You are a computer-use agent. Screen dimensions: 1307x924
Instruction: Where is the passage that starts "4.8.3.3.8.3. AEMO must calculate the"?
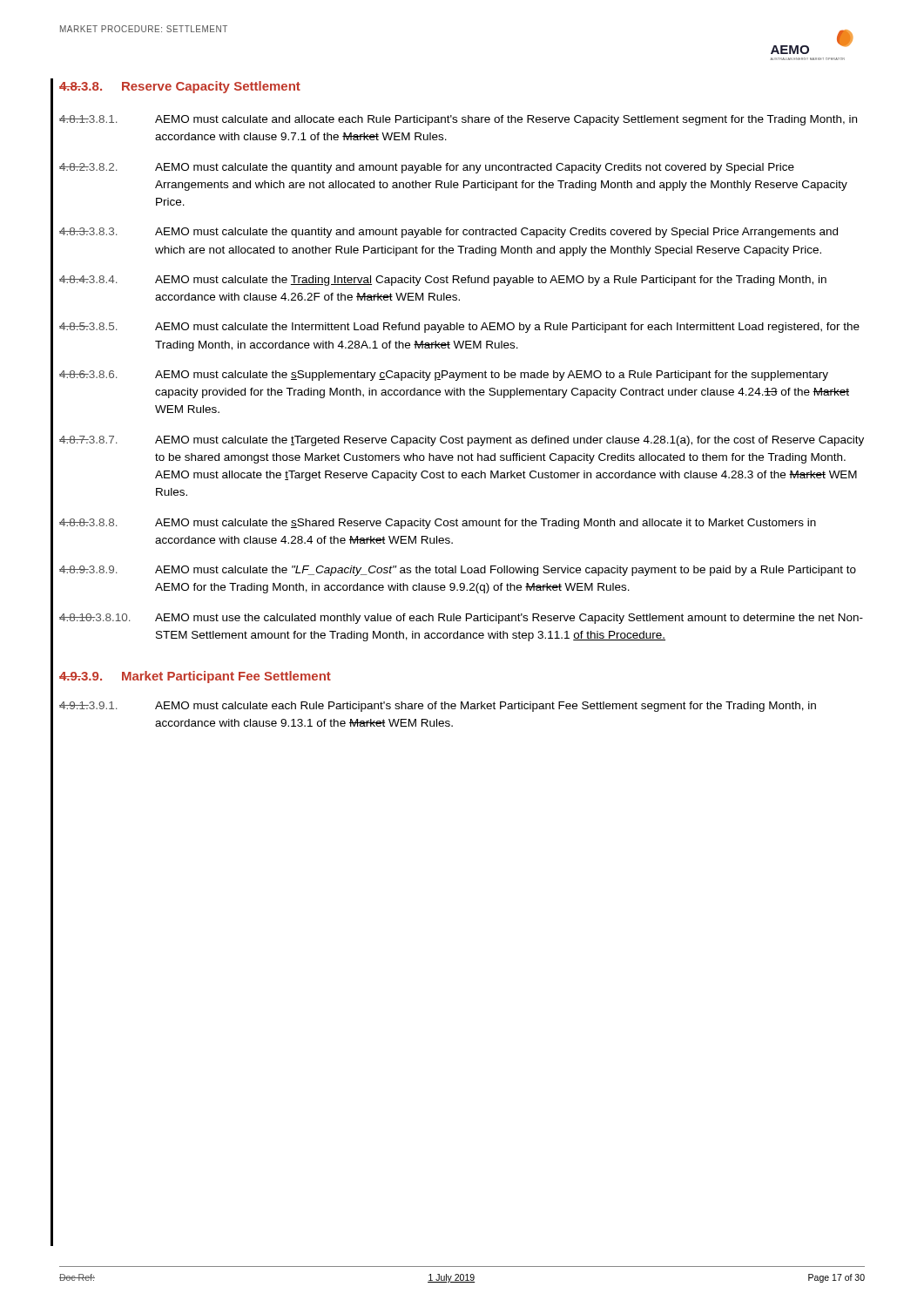coord(462,241)
